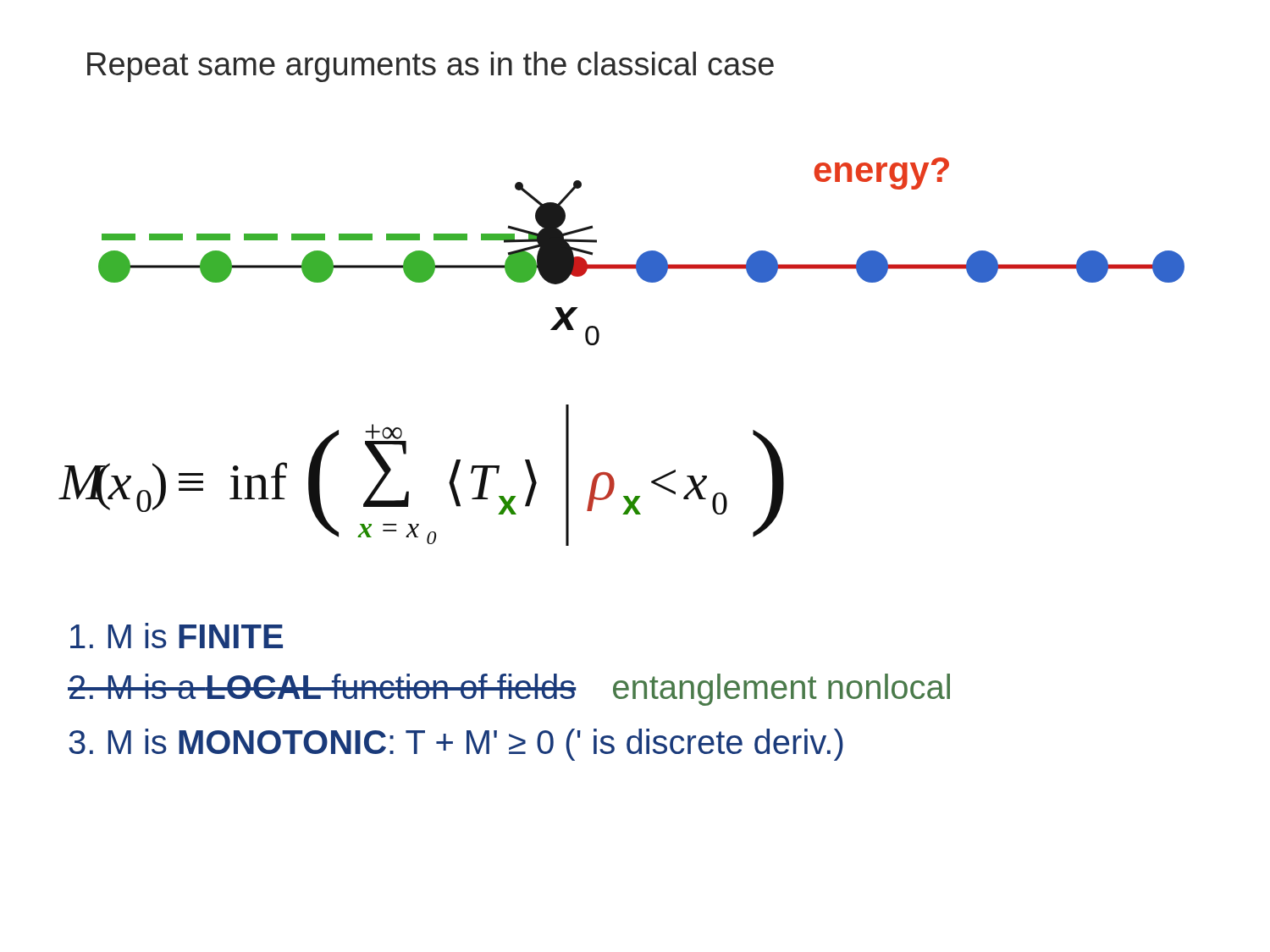Locate the text "M is FINITE"
The height and width of the screenshot is (952, 1270).
(176, 636)
